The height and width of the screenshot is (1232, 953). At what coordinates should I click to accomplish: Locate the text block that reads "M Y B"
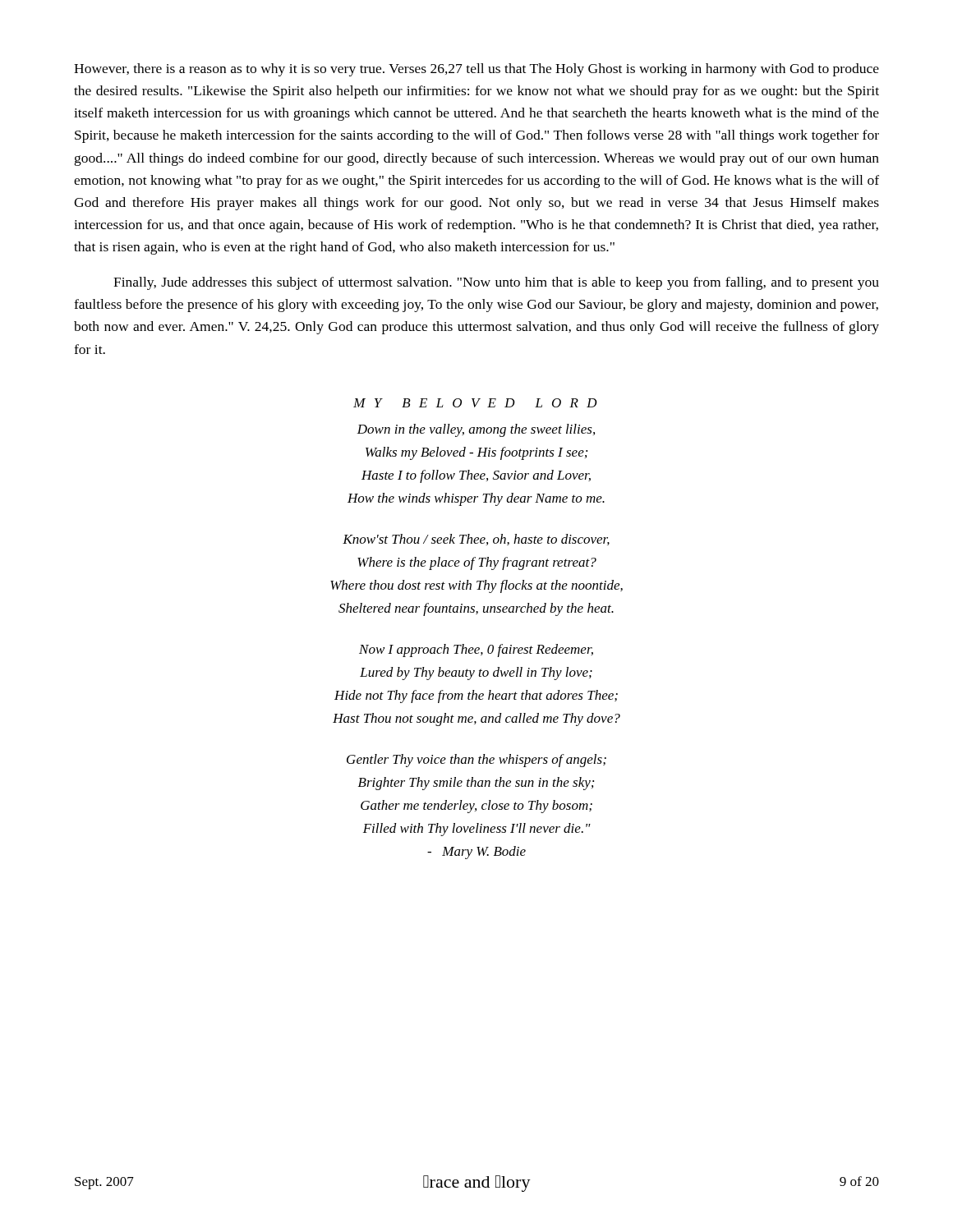pyautogui.click(x=475, y=403)
